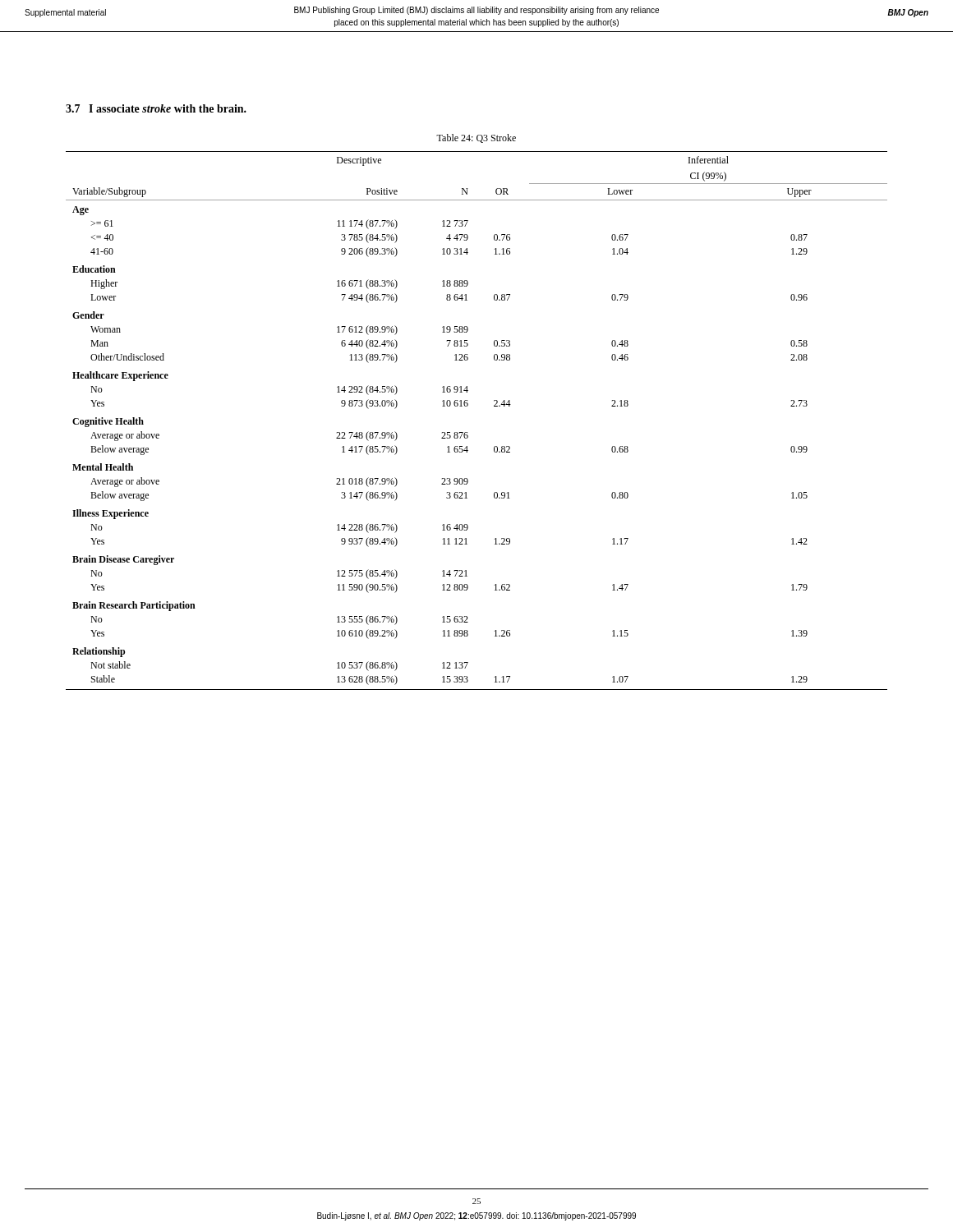Locate a table
This screenshot has width=953, height=1232.
click(x=476, y=421)
